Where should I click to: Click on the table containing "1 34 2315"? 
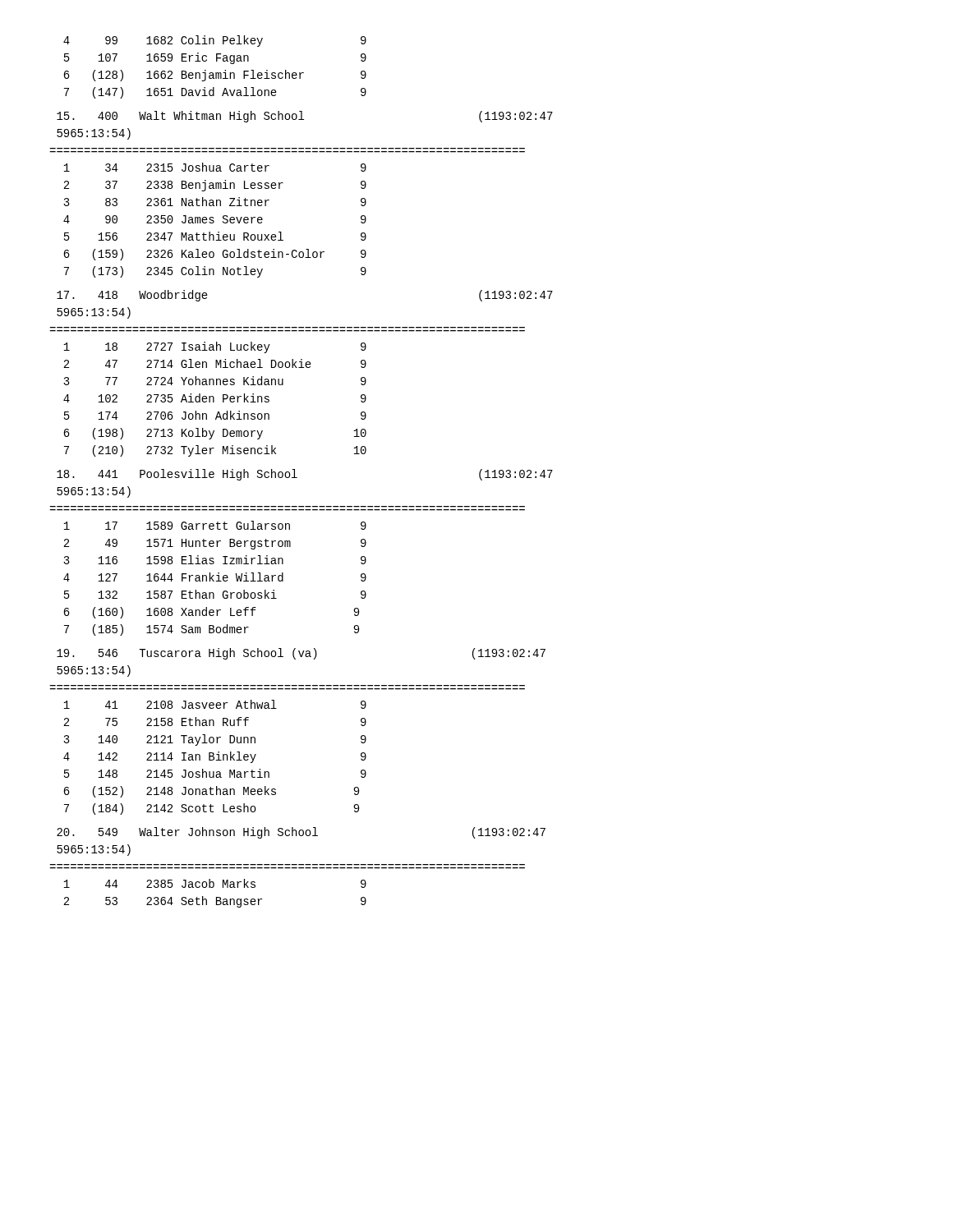click(476, 221)
